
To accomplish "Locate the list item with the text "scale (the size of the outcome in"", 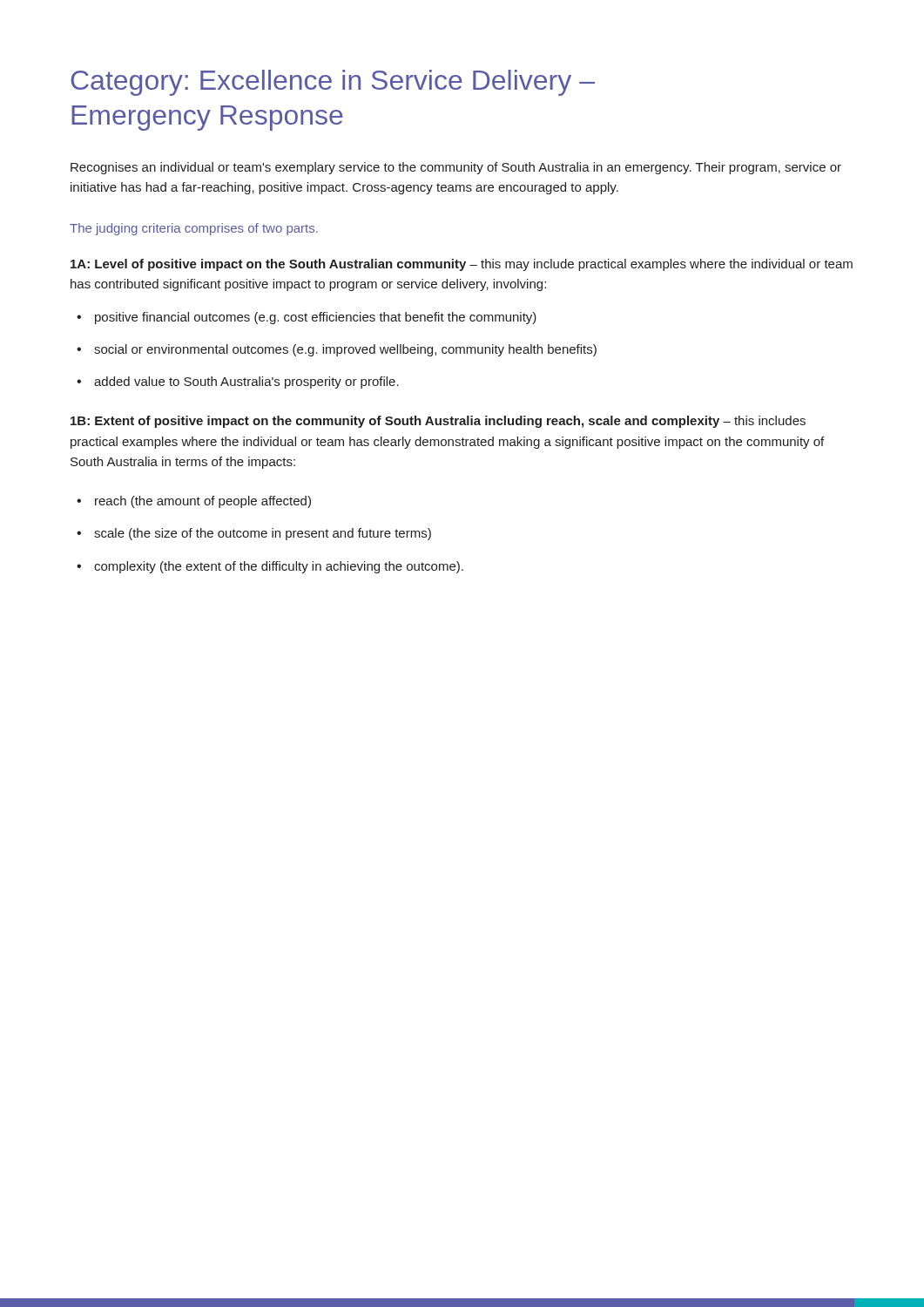I will click(x=263, y=533).
